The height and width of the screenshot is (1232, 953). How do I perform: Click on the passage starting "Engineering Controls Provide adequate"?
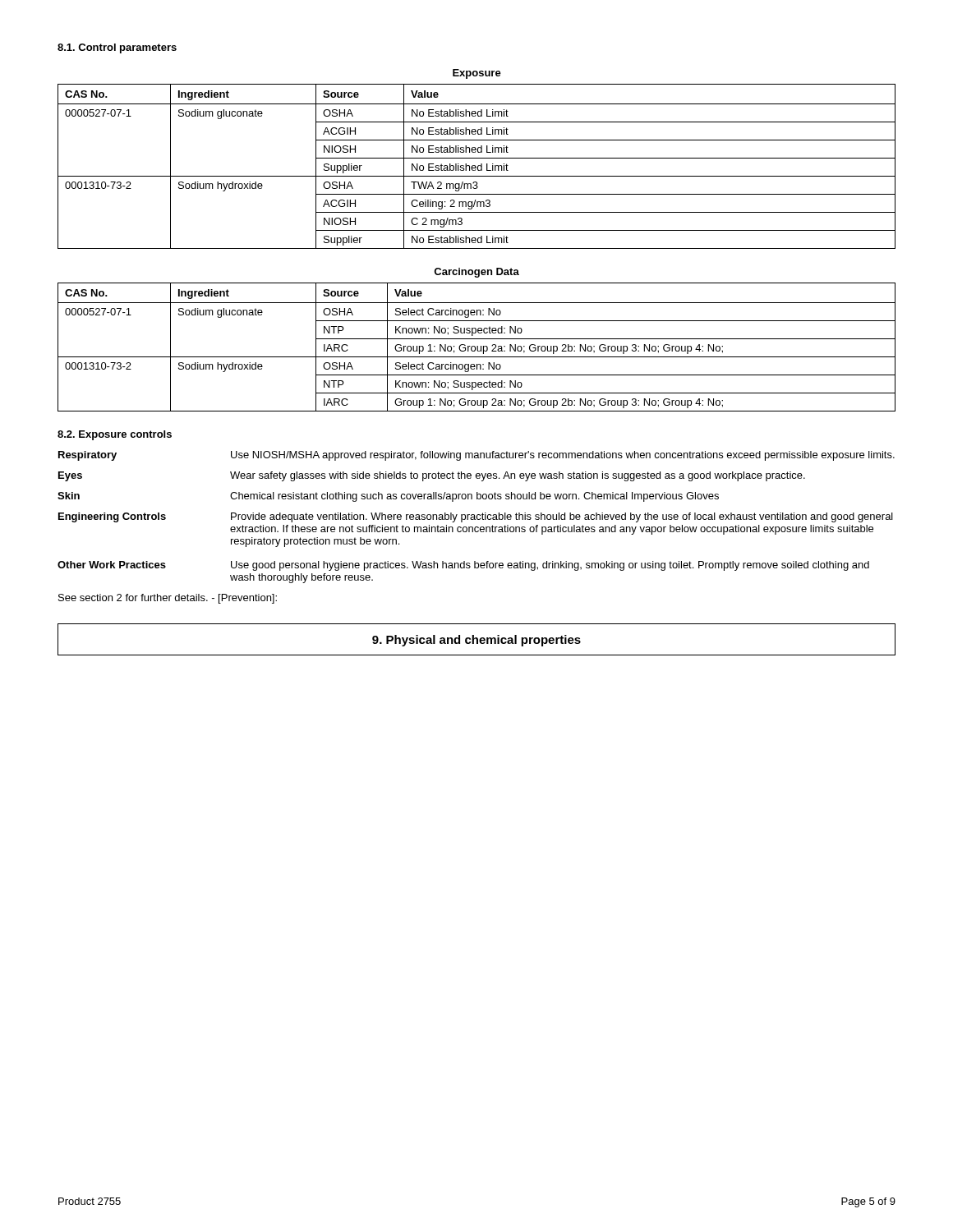pyautogui.click(x=476, y=529)
